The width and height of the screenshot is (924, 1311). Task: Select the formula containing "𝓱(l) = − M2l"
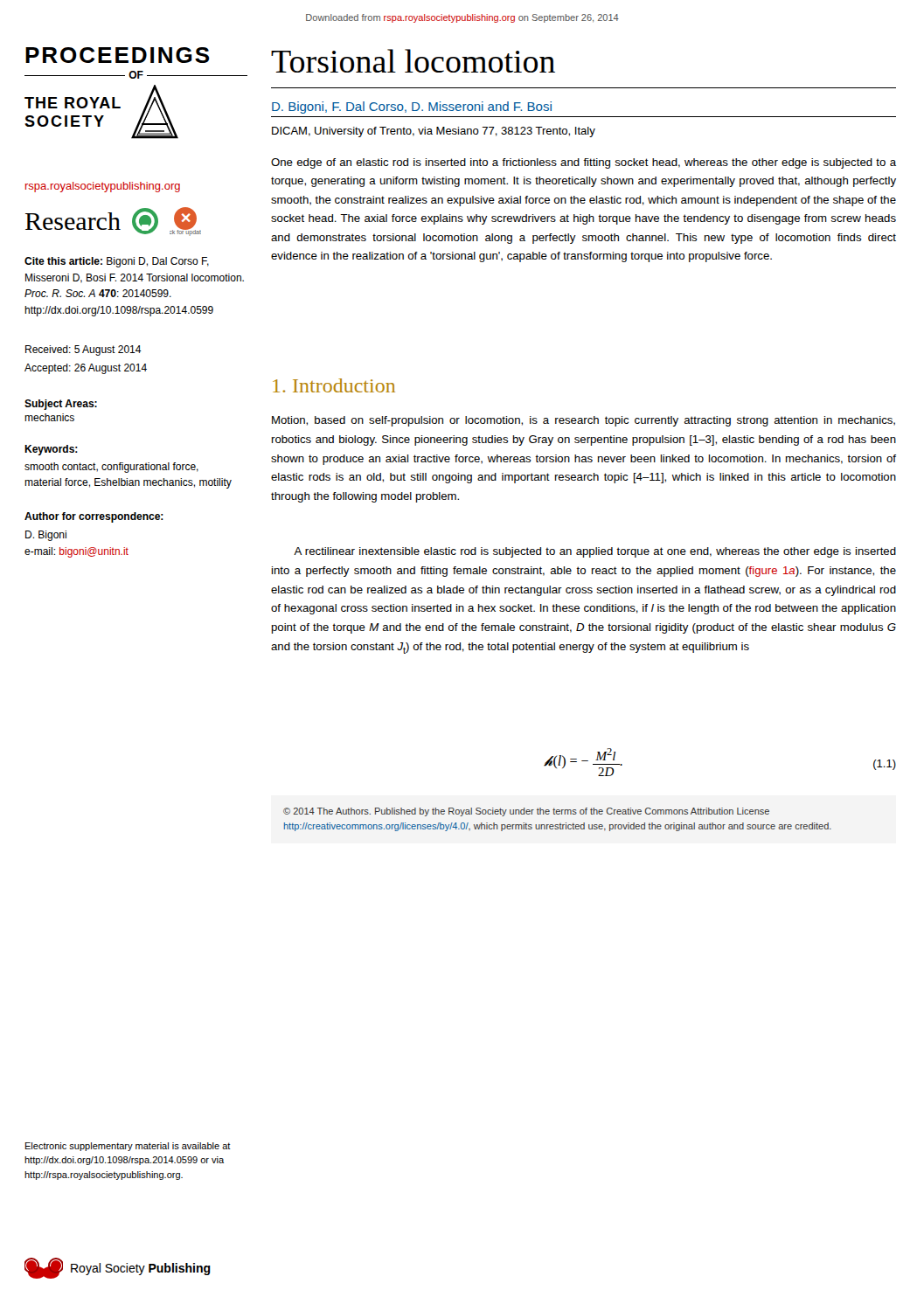tap(607, 764)
